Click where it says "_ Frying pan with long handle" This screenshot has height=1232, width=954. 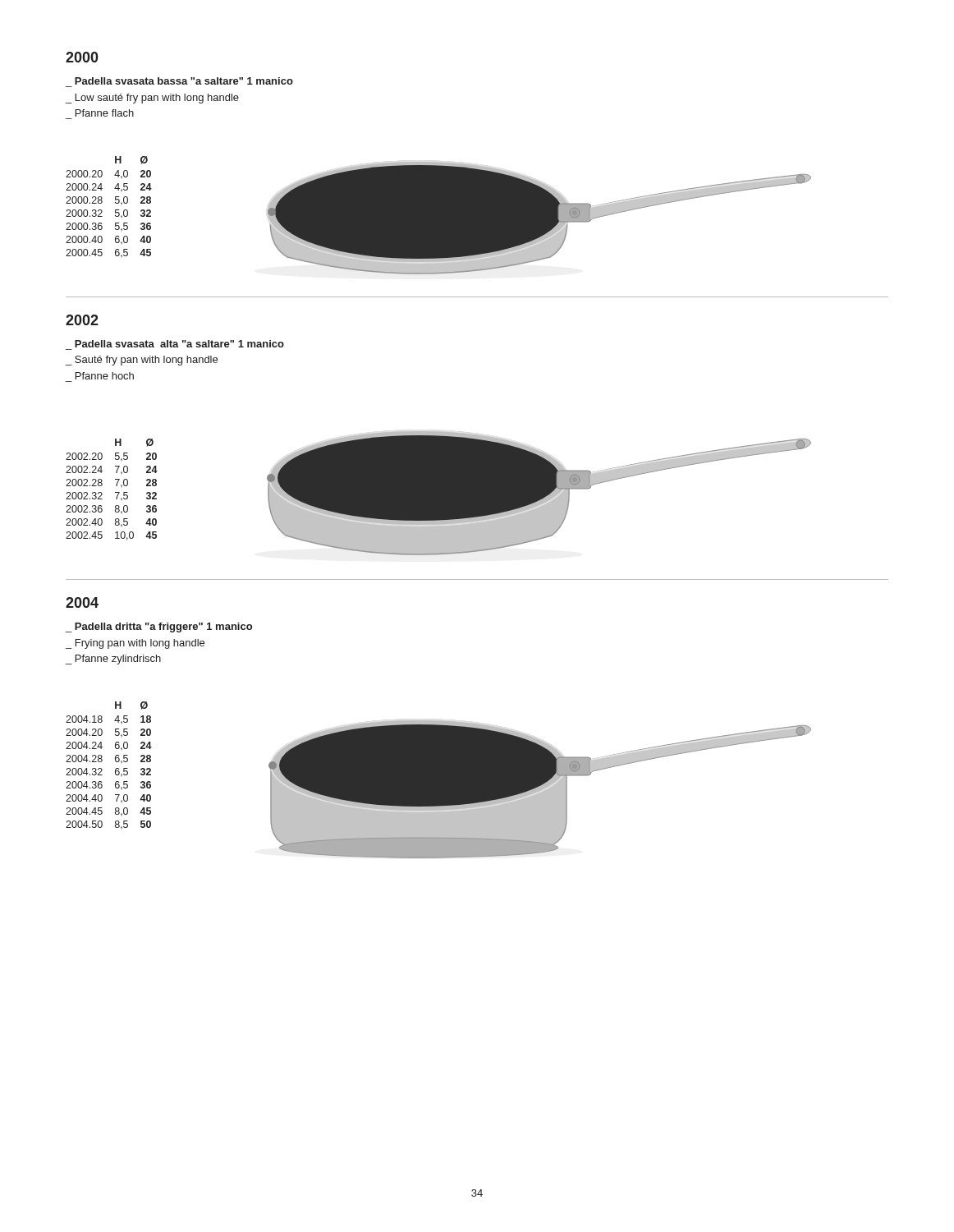click(x=135, y=642)
